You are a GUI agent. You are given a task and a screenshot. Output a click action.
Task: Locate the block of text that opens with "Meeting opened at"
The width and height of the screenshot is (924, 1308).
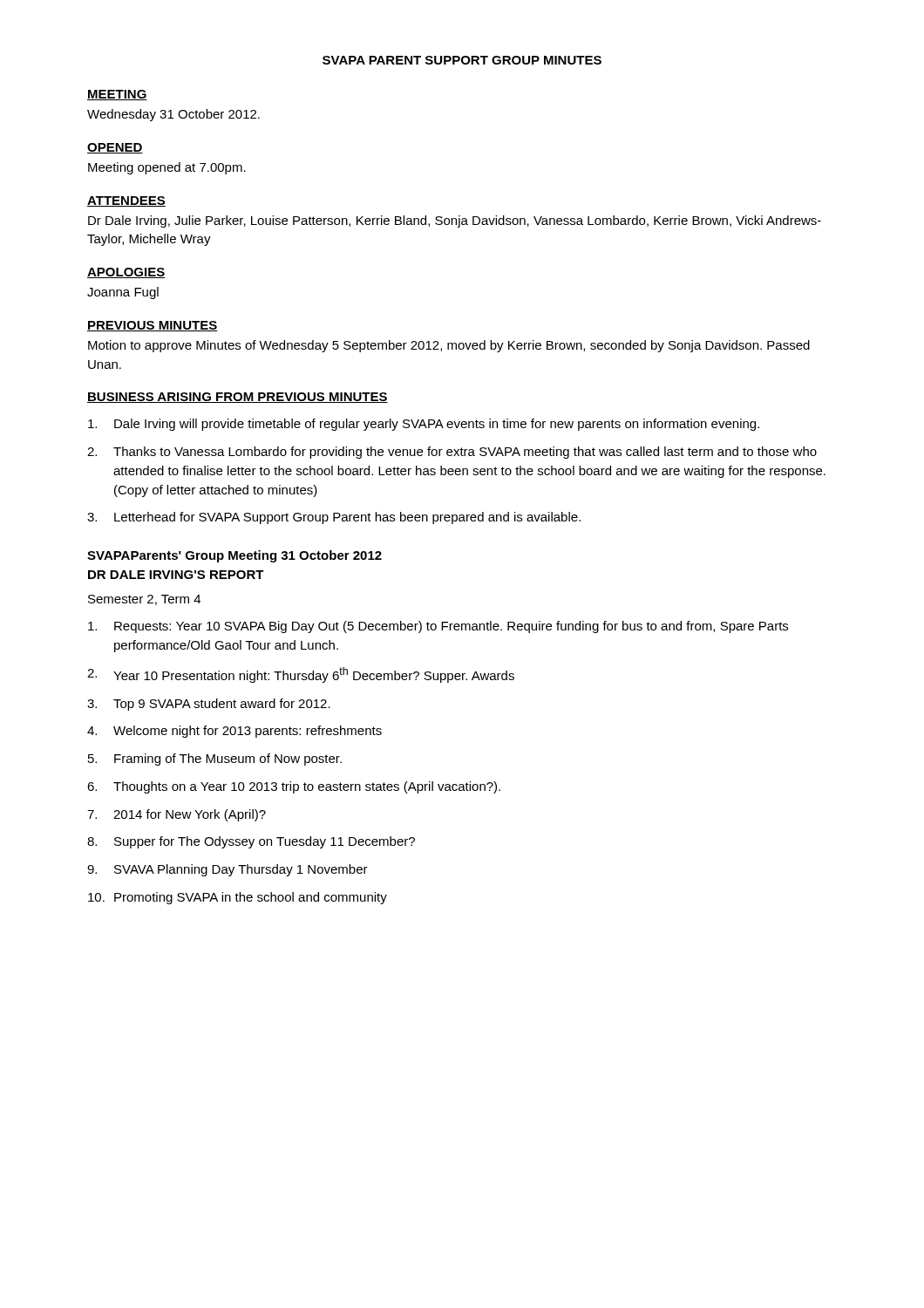[x=167, y=167]
